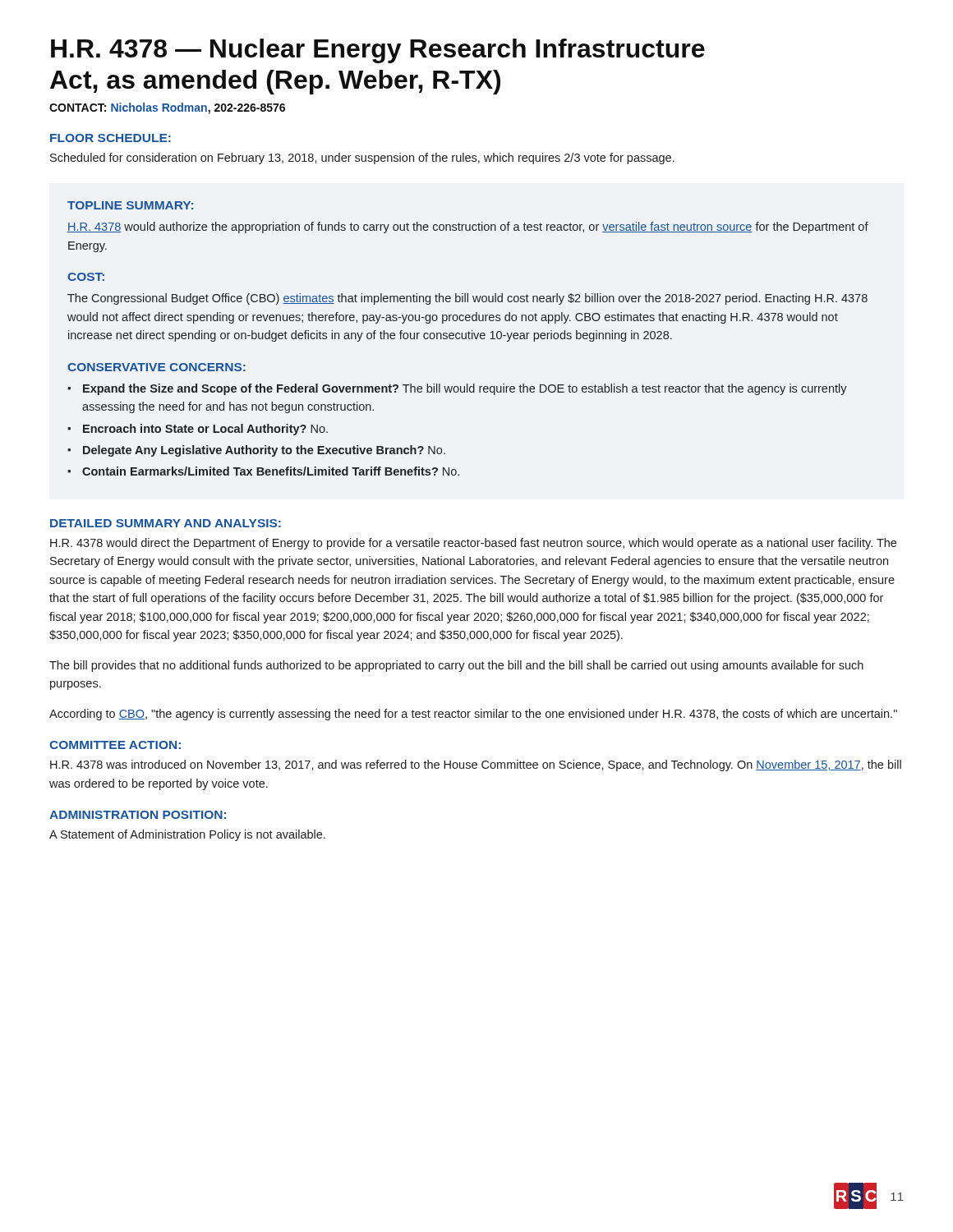Find the element starting "Encroach into State or Local"
This screenshot has height=1232, width=953.
(198, 430)
